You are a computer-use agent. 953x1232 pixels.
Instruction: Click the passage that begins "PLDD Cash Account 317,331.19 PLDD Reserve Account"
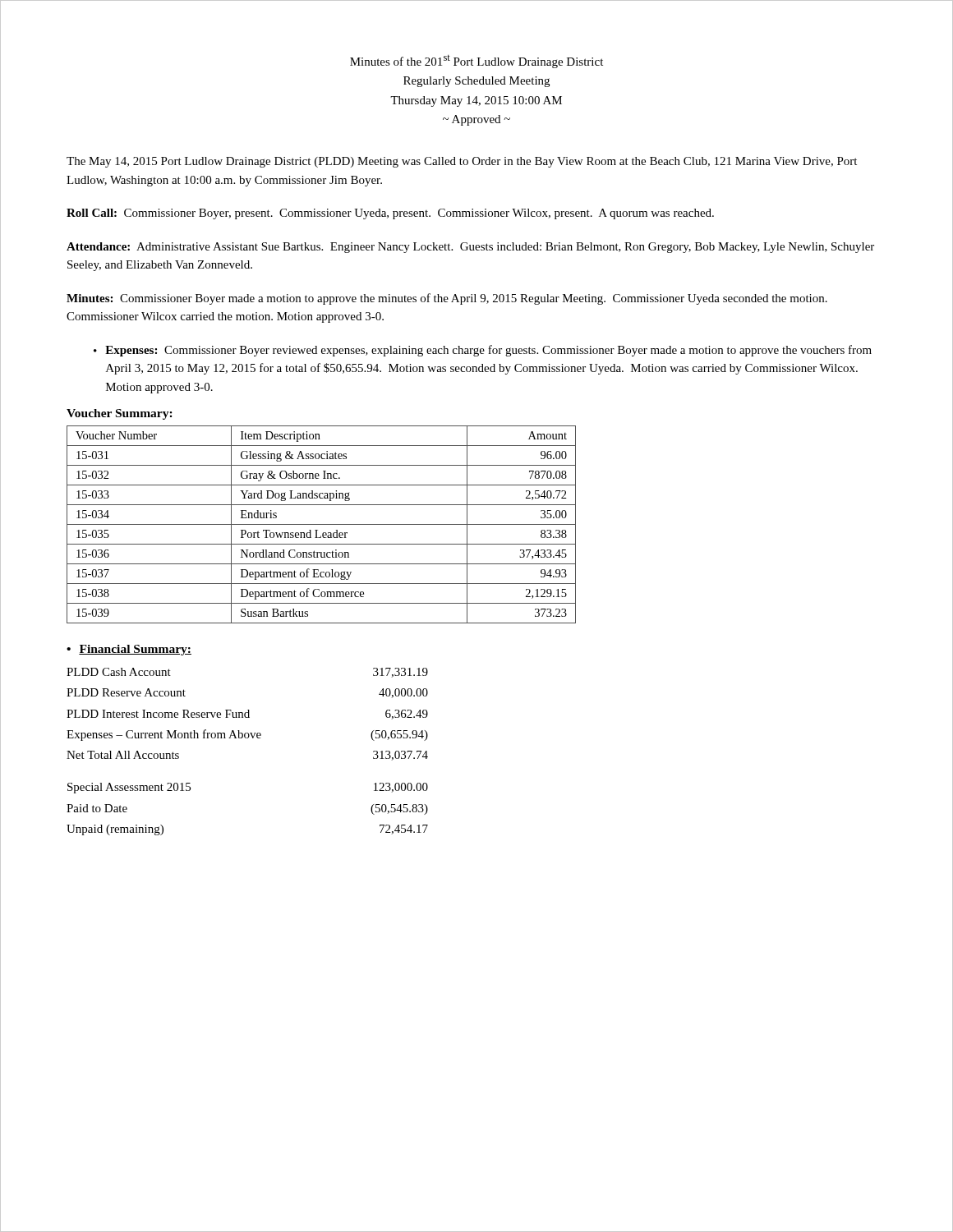pyautogui.click(x=115, y=672)
